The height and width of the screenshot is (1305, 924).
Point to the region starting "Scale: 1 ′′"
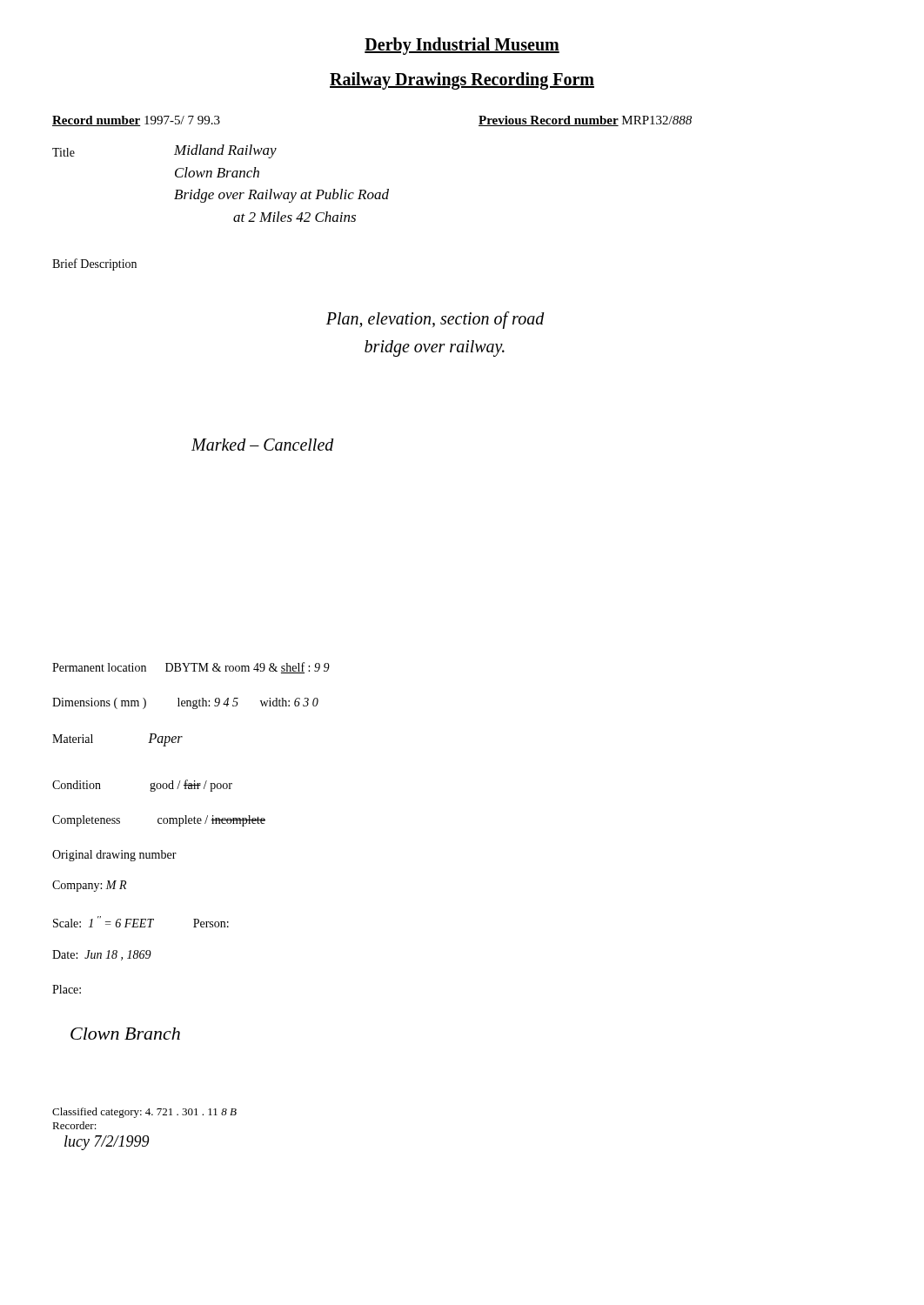[x=141, y=922]
